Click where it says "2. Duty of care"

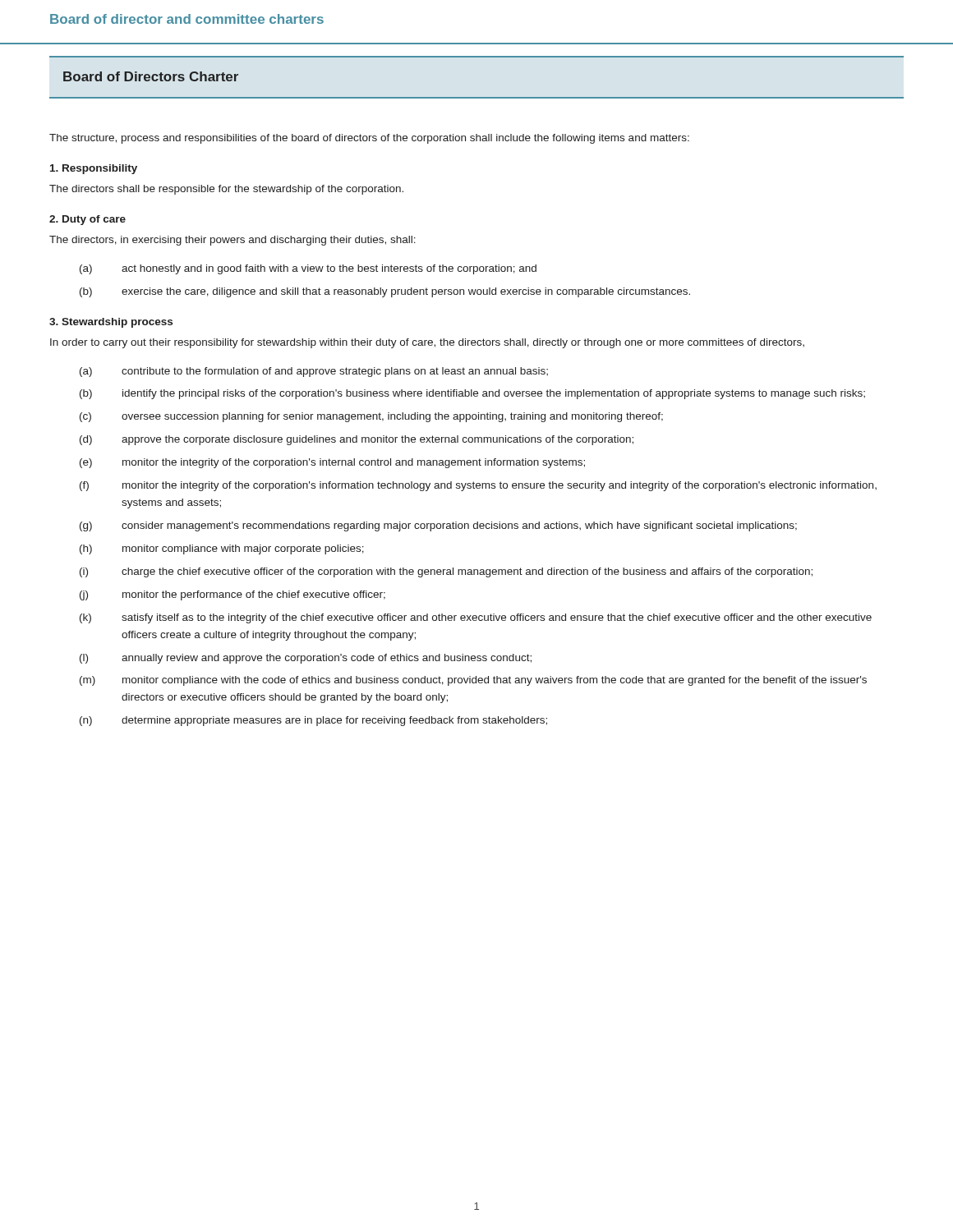(x=87, y=219)
